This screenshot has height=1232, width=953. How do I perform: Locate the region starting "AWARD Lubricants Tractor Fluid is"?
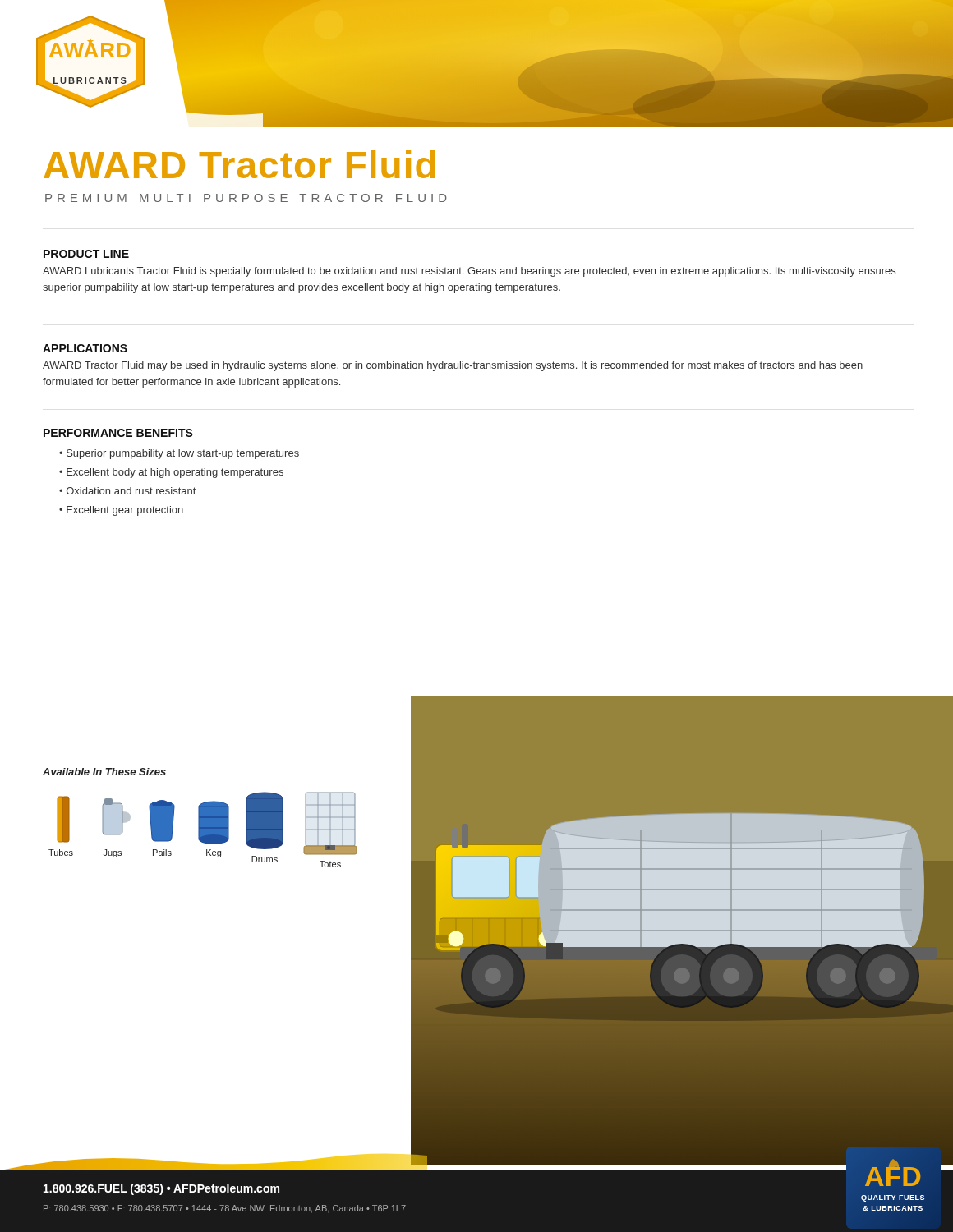(x=469, y=279)
